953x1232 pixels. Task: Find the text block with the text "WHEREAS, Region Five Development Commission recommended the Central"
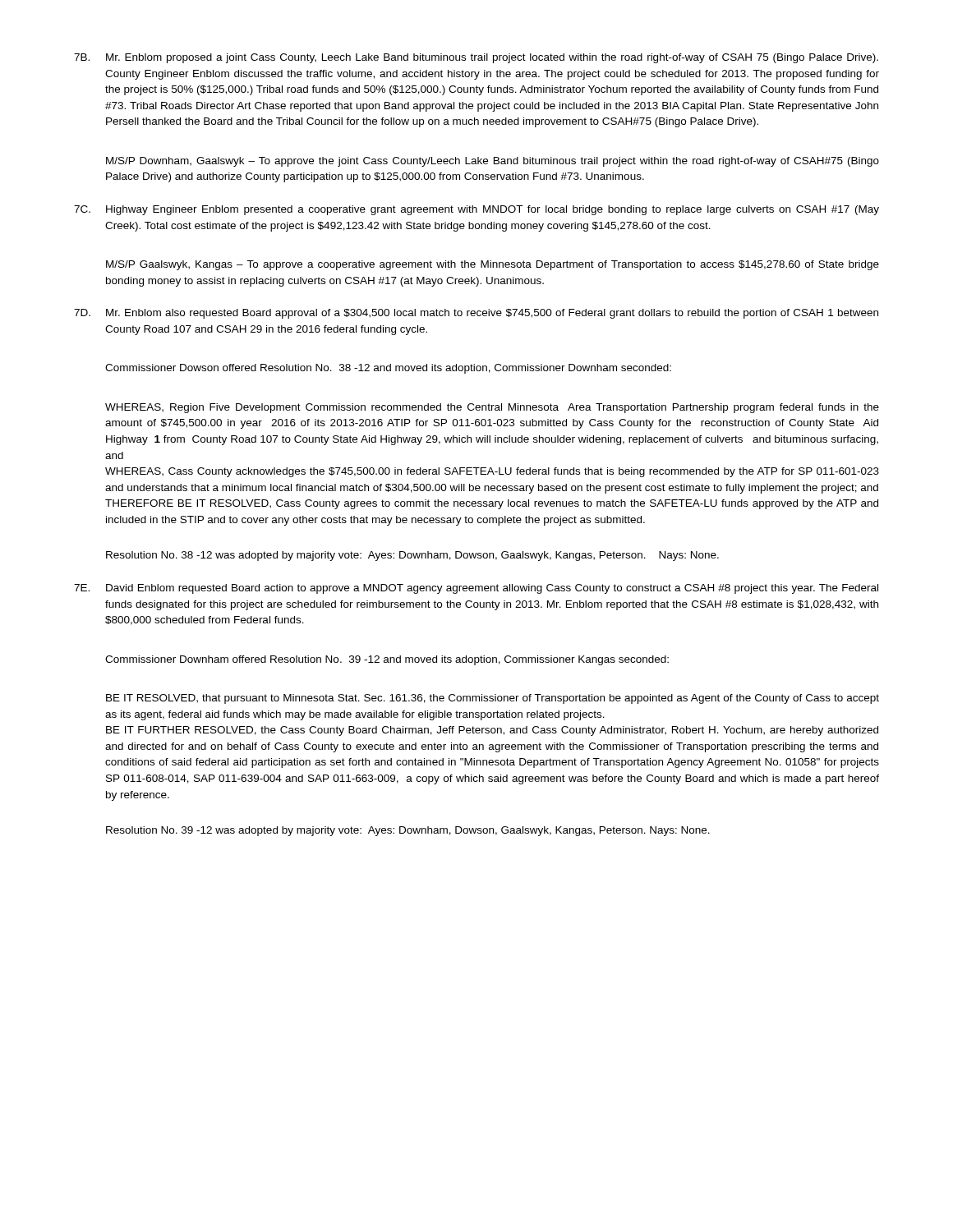pyautogui.click(x=492, y=463)
